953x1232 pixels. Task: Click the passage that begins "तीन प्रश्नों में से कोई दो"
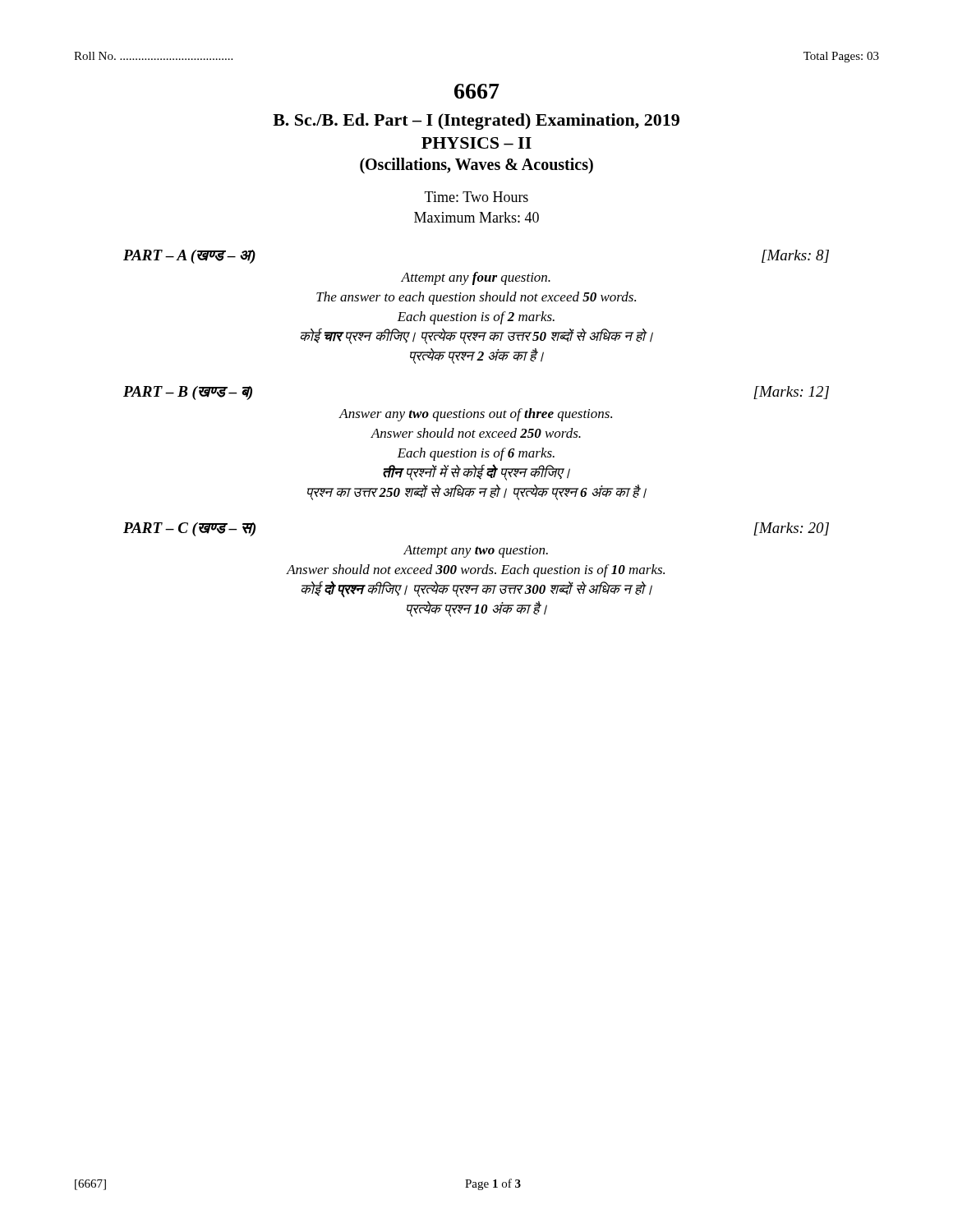point(476,473)
